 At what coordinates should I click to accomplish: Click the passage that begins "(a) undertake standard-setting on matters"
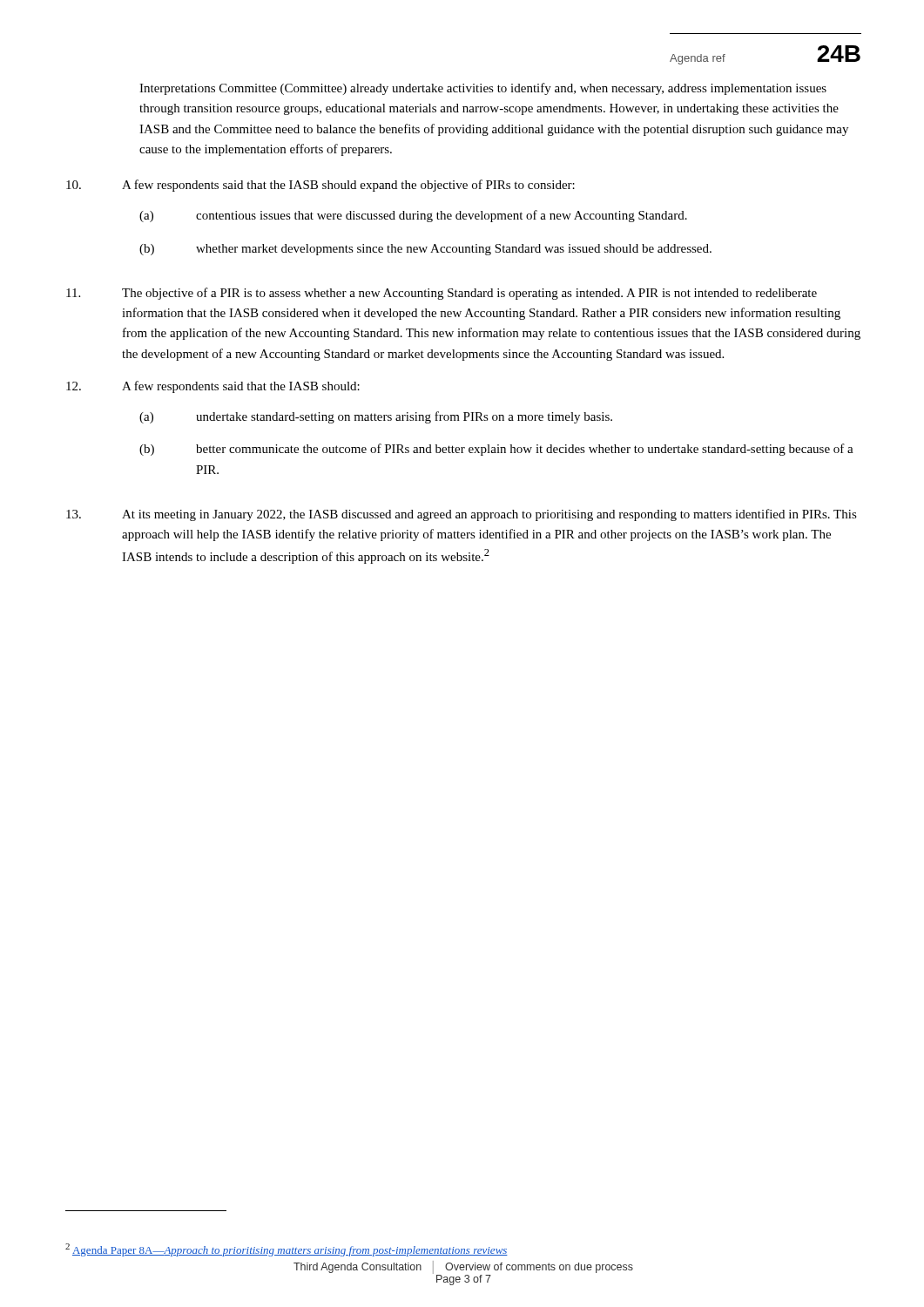coord(500,417)
